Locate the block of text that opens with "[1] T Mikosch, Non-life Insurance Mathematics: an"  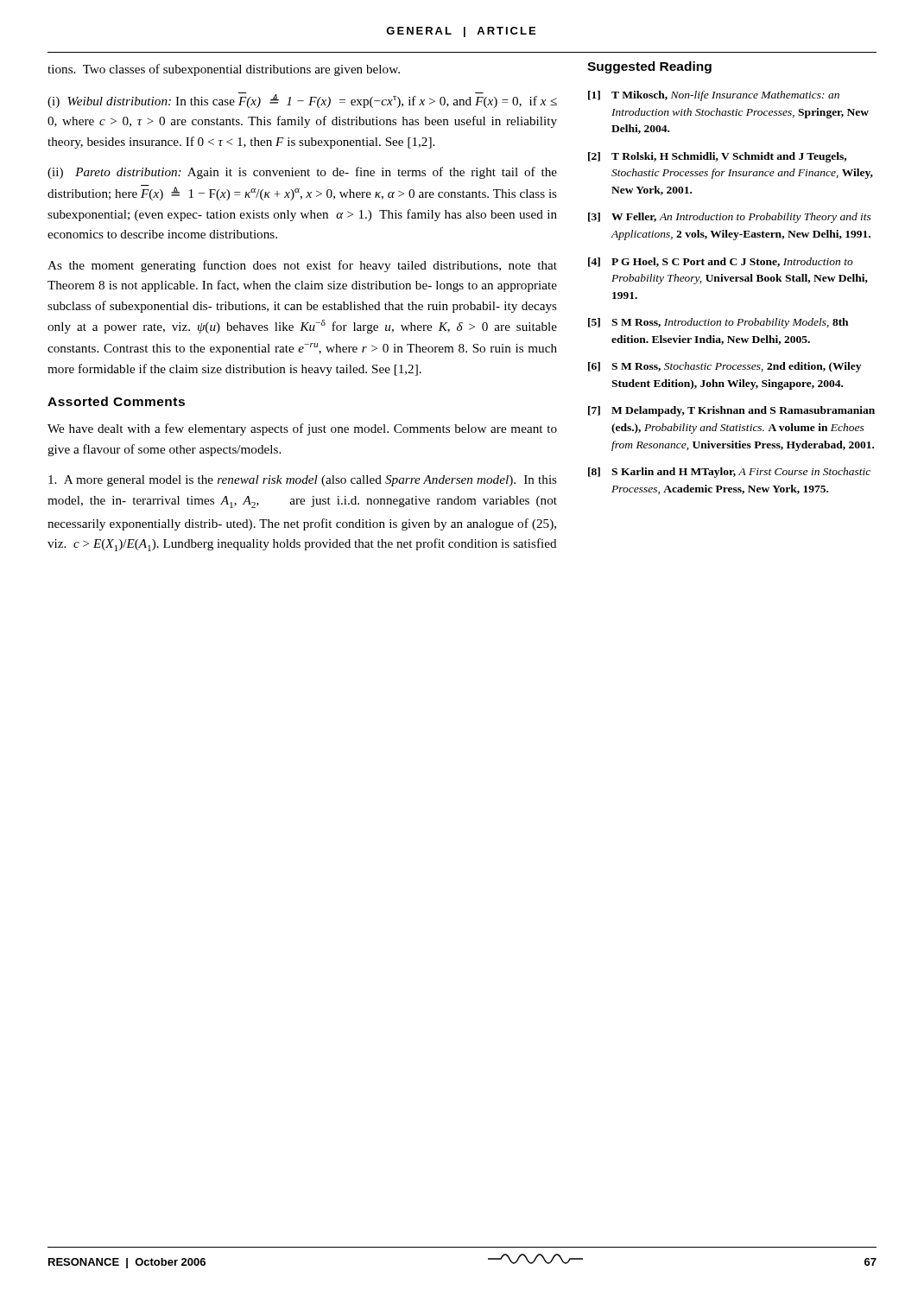click(732, 112)
